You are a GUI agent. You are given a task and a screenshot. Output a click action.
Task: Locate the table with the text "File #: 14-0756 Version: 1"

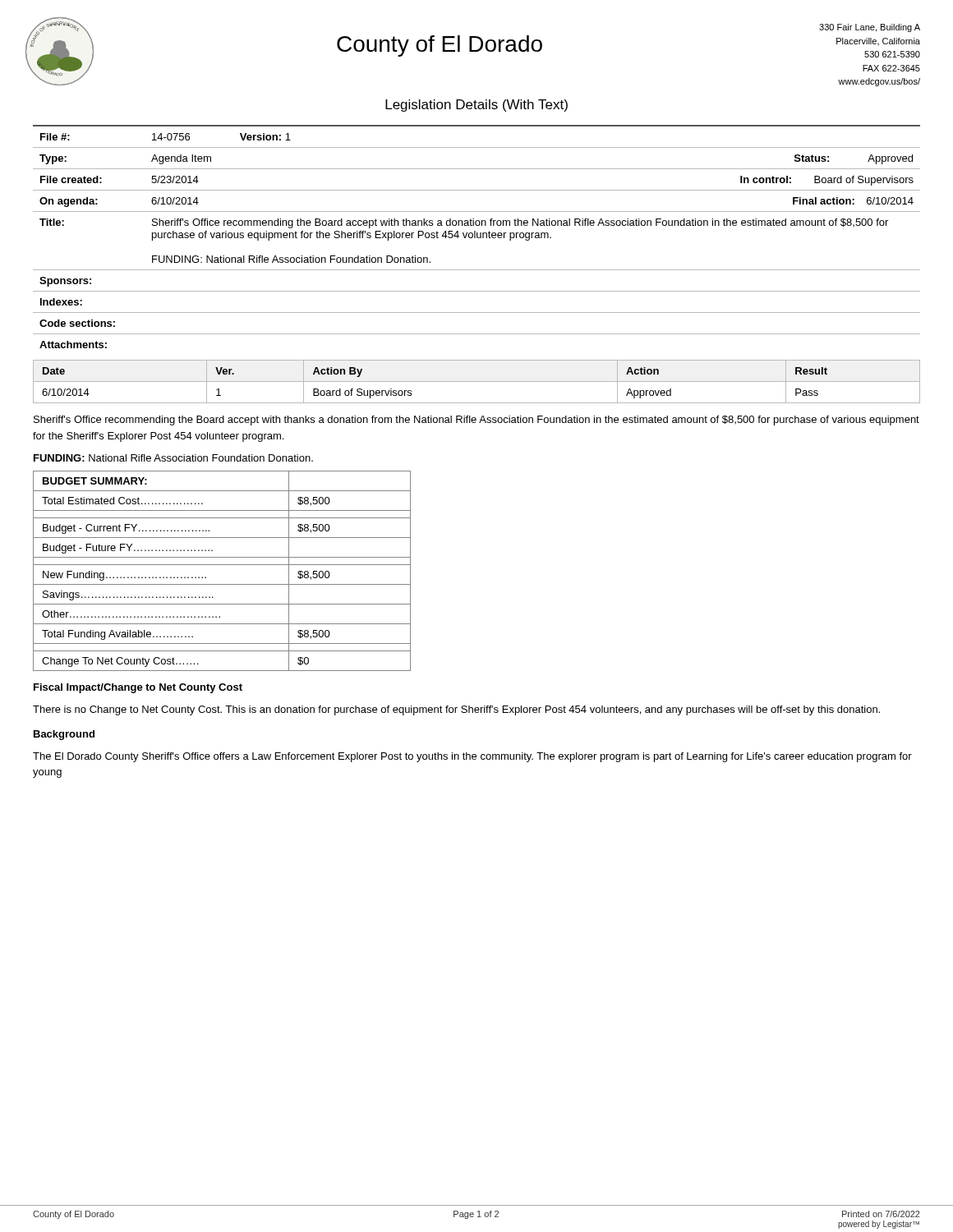coord(476,240)
